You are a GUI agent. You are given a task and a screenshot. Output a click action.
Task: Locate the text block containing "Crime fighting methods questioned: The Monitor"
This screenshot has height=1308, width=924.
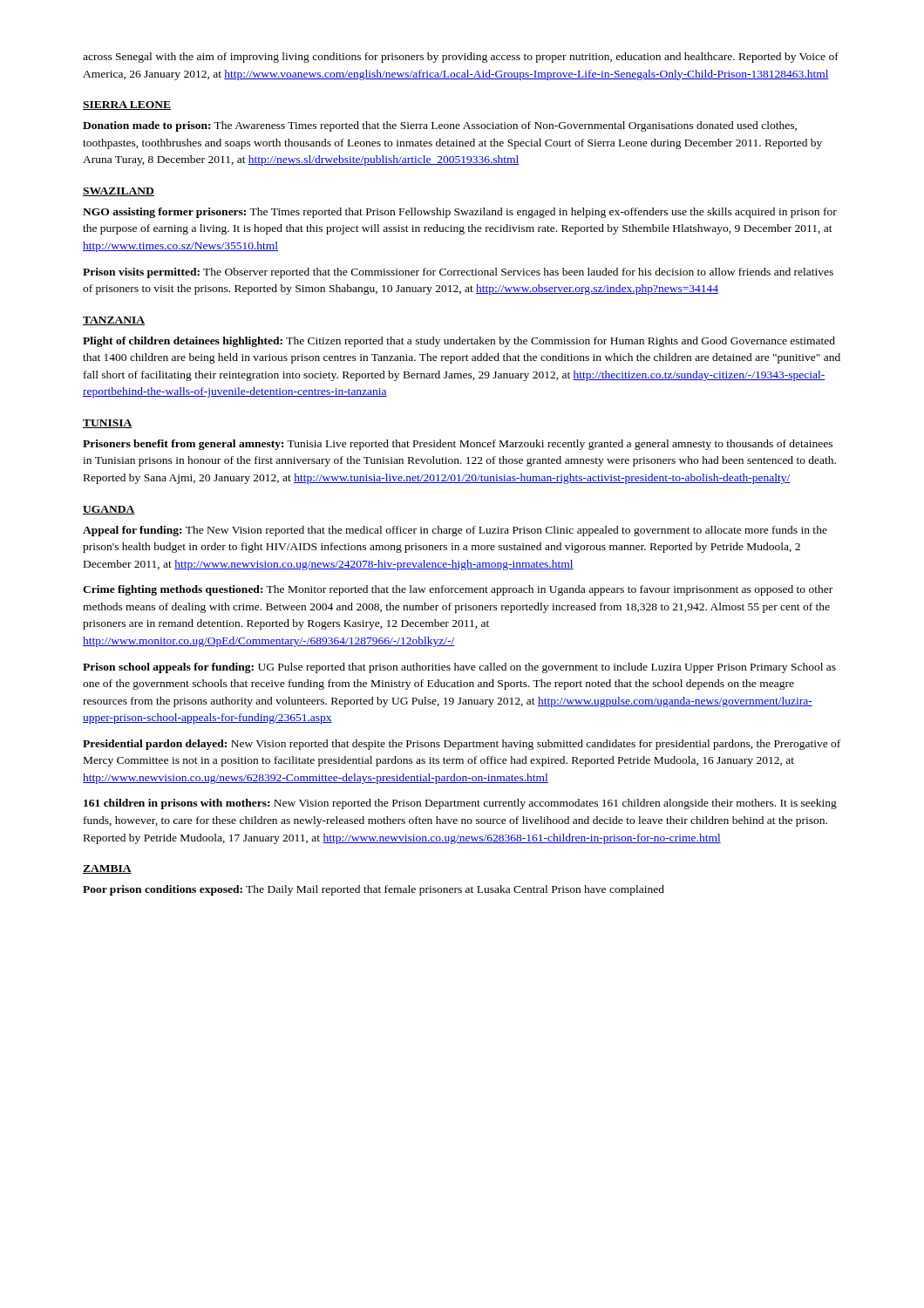pyautogui.click(x=462, y=615)
